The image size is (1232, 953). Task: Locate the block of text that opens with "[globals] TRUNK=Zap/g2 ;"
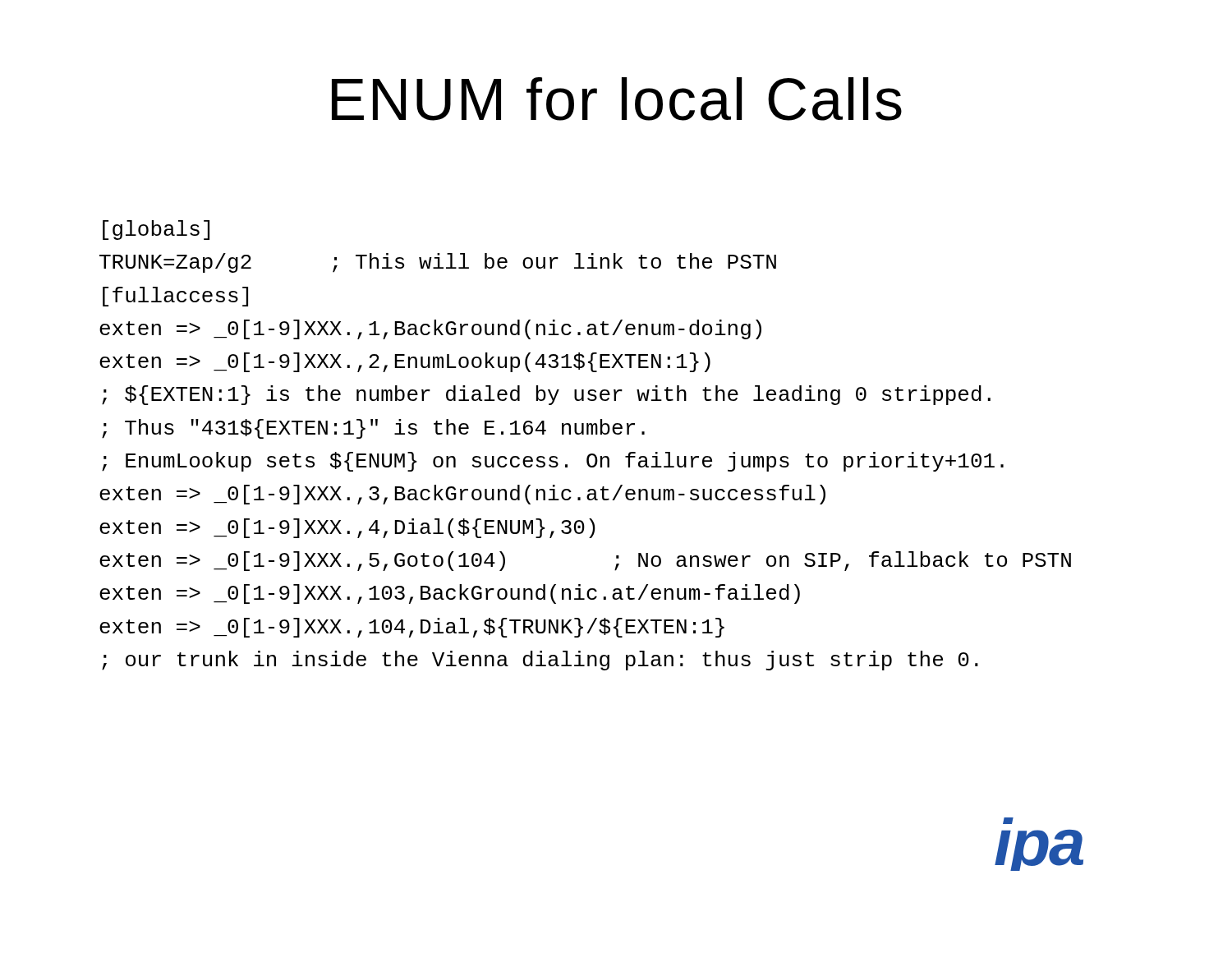(616, 445)
